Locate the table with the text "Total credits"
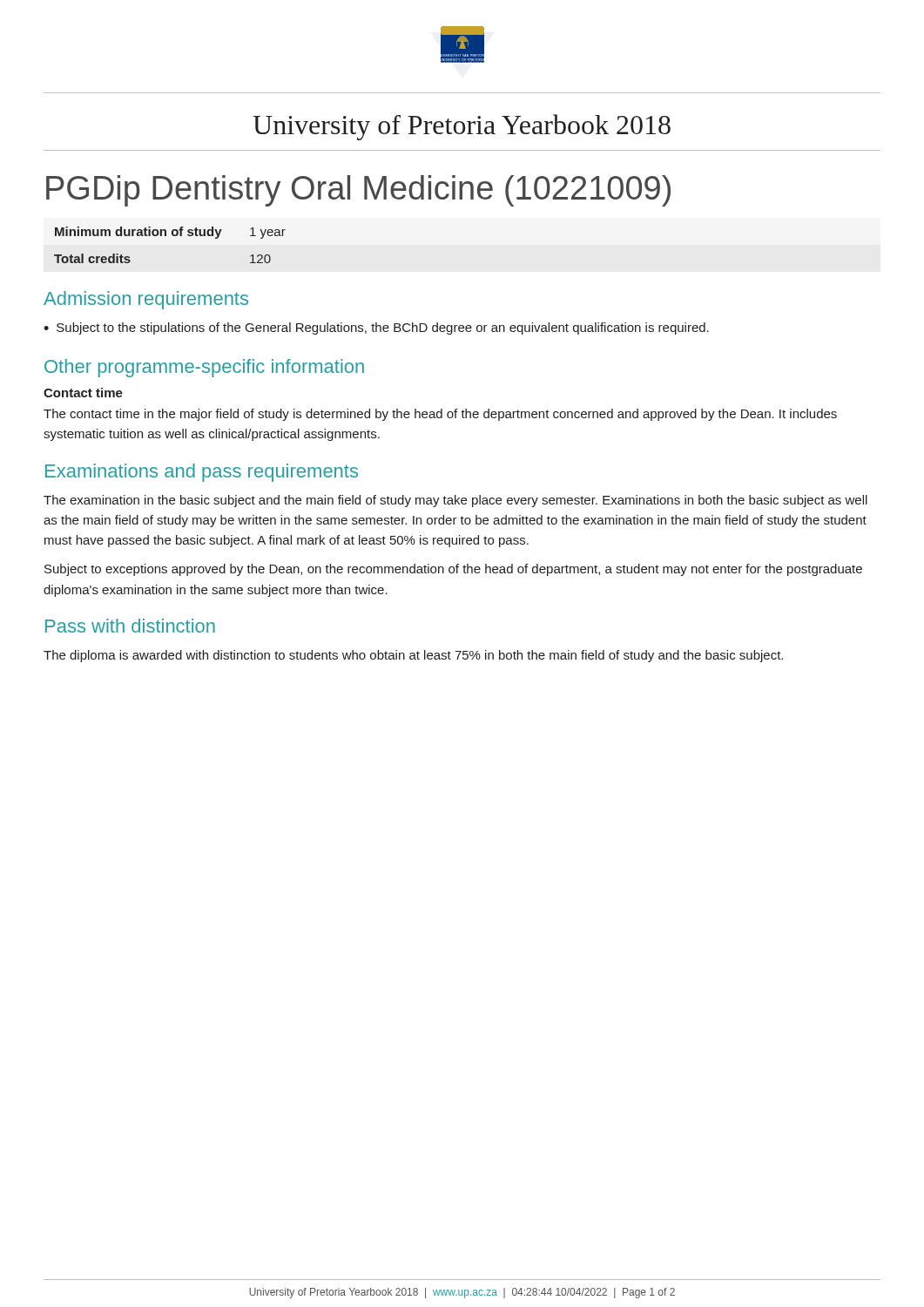 pyautogui.click(x=462, y=245)
